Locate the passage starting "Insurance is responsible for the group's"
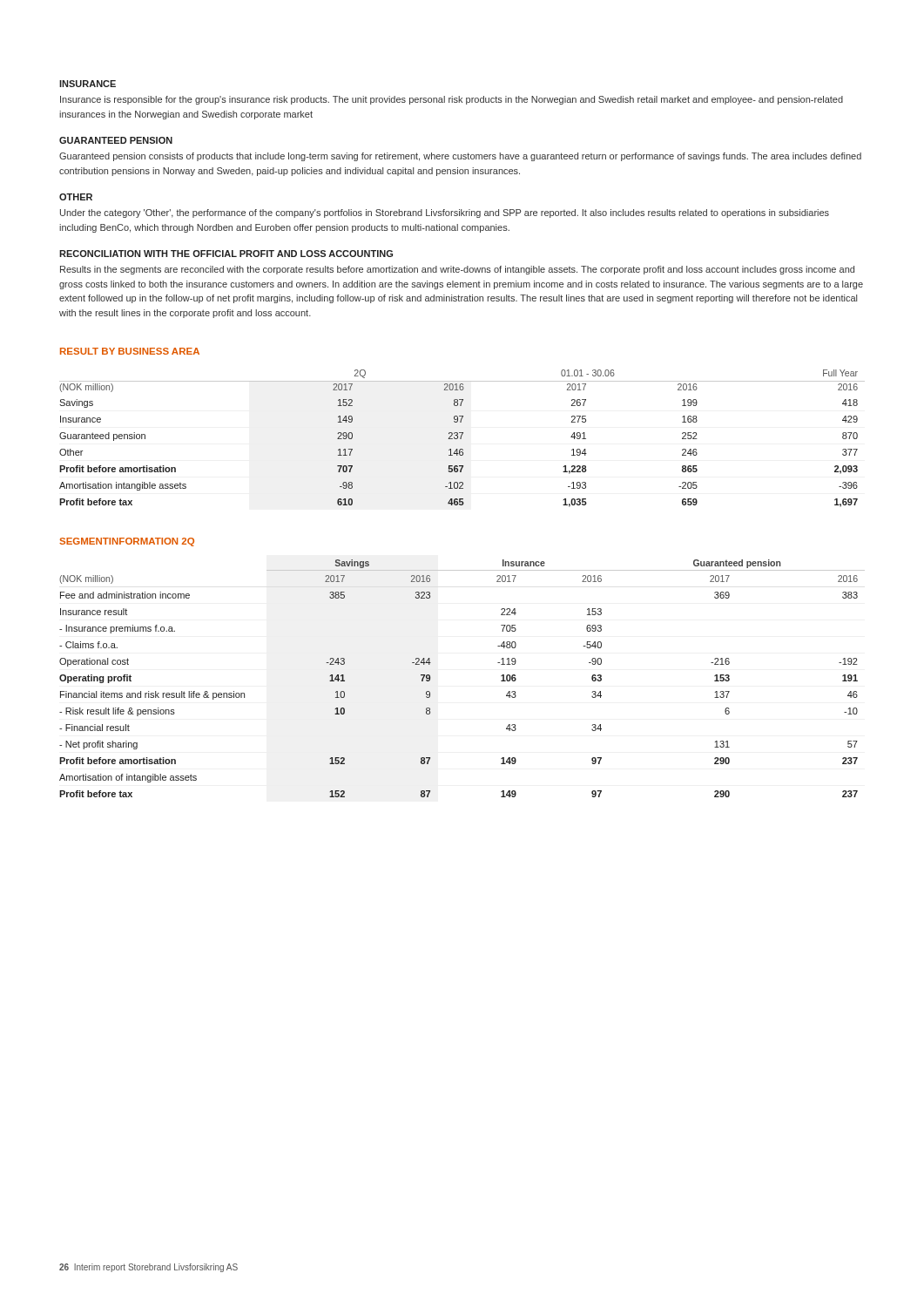The width and height of the screenshot is (924, 1307). click(451, 107)
